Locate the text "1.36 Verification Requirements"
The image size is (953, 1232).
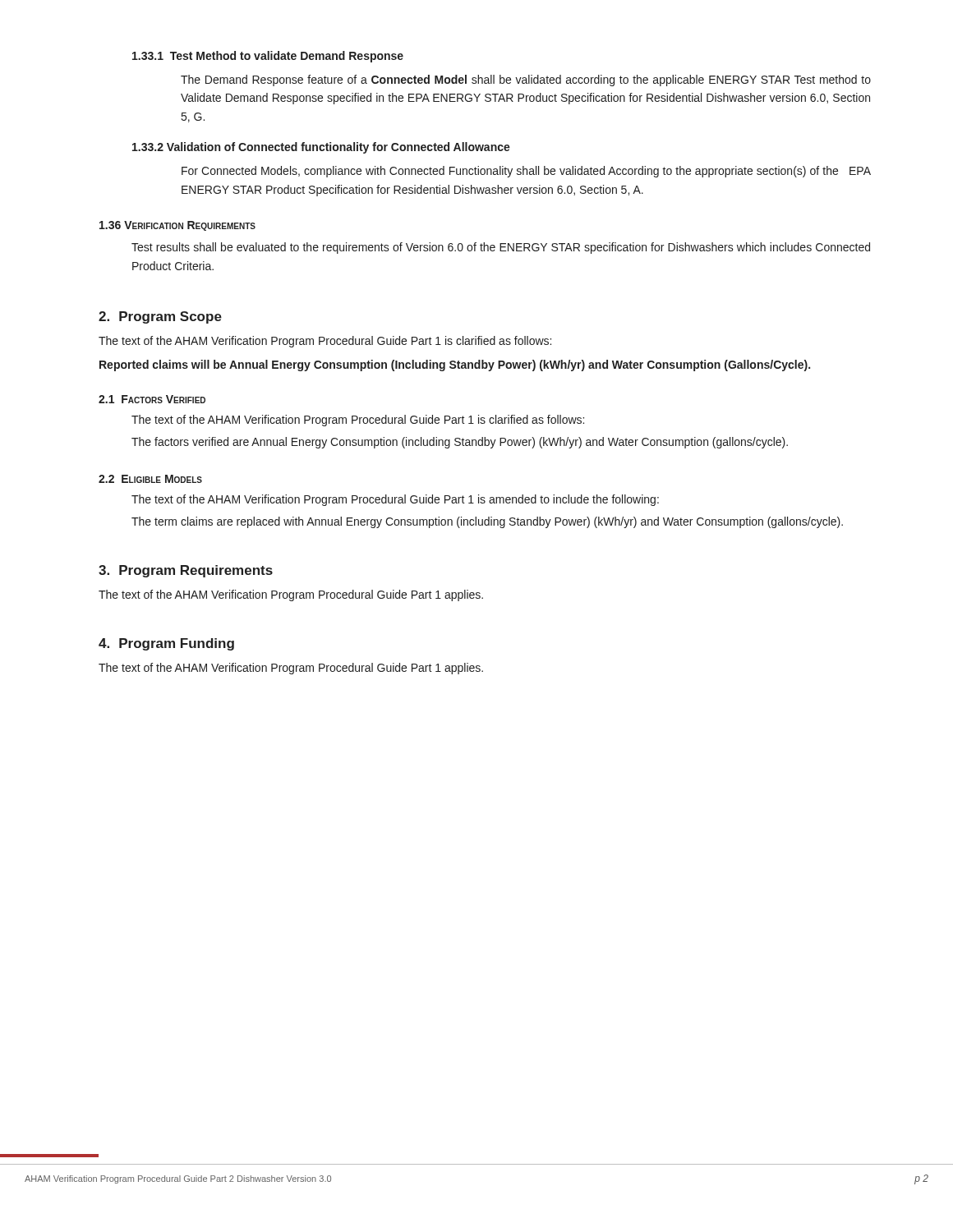[x=177, y=225]
